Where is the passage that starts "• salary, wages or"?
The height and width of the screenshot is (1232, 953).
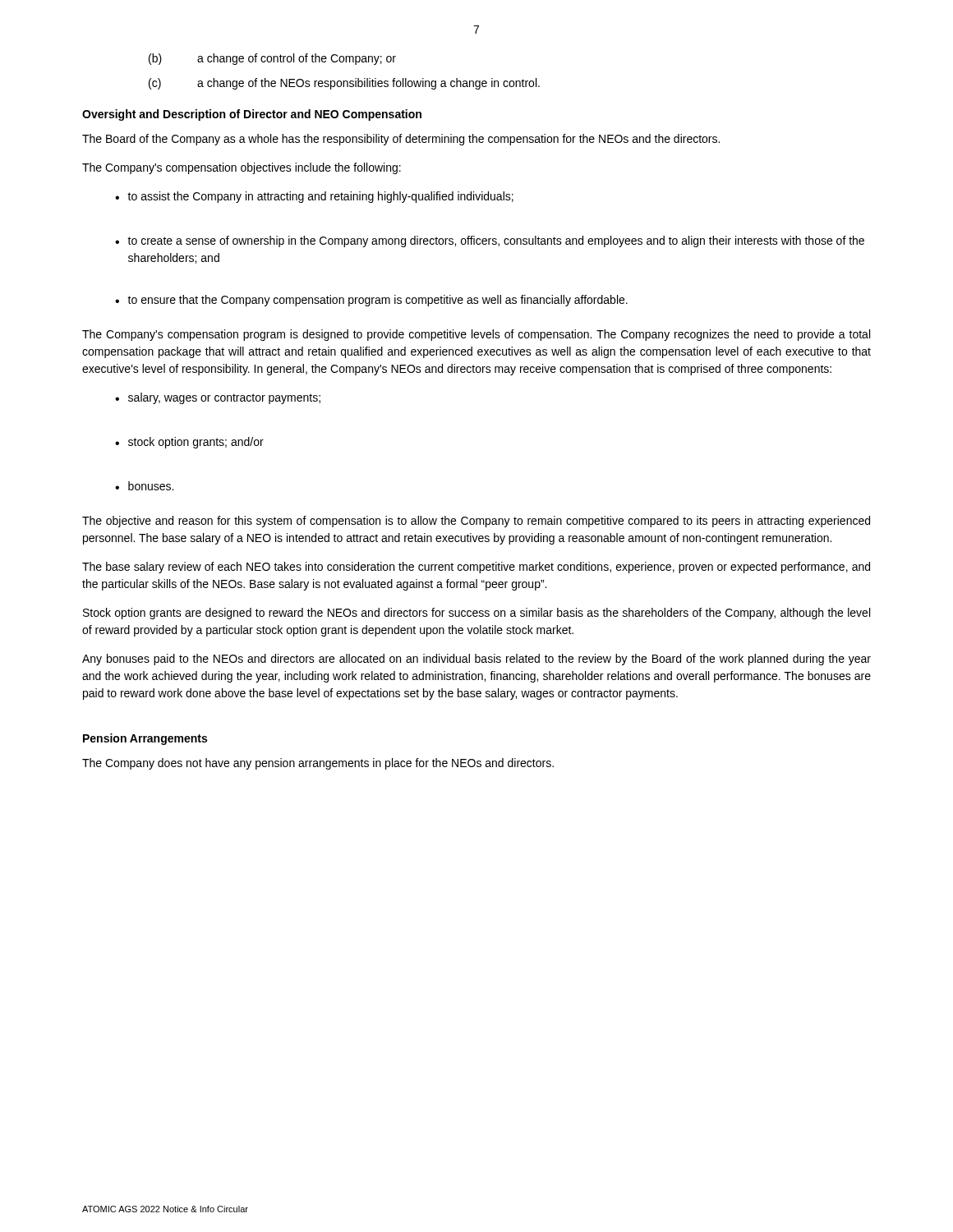(x=218, y=398)
